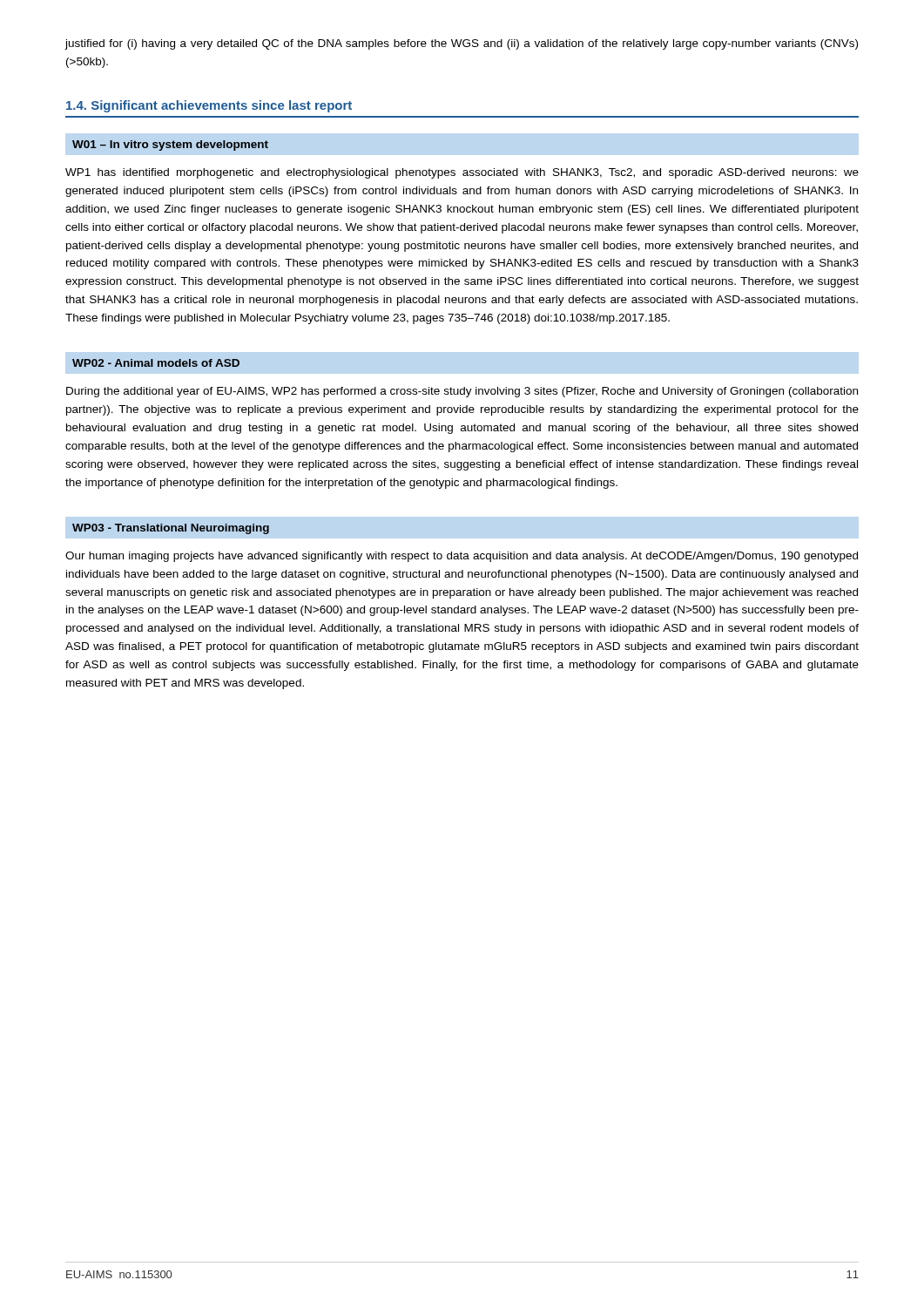924x1307 pixels.
Task: Find the passage starting "Our human imaging projects have advanced significantly"
Action: tap(462, 619)
